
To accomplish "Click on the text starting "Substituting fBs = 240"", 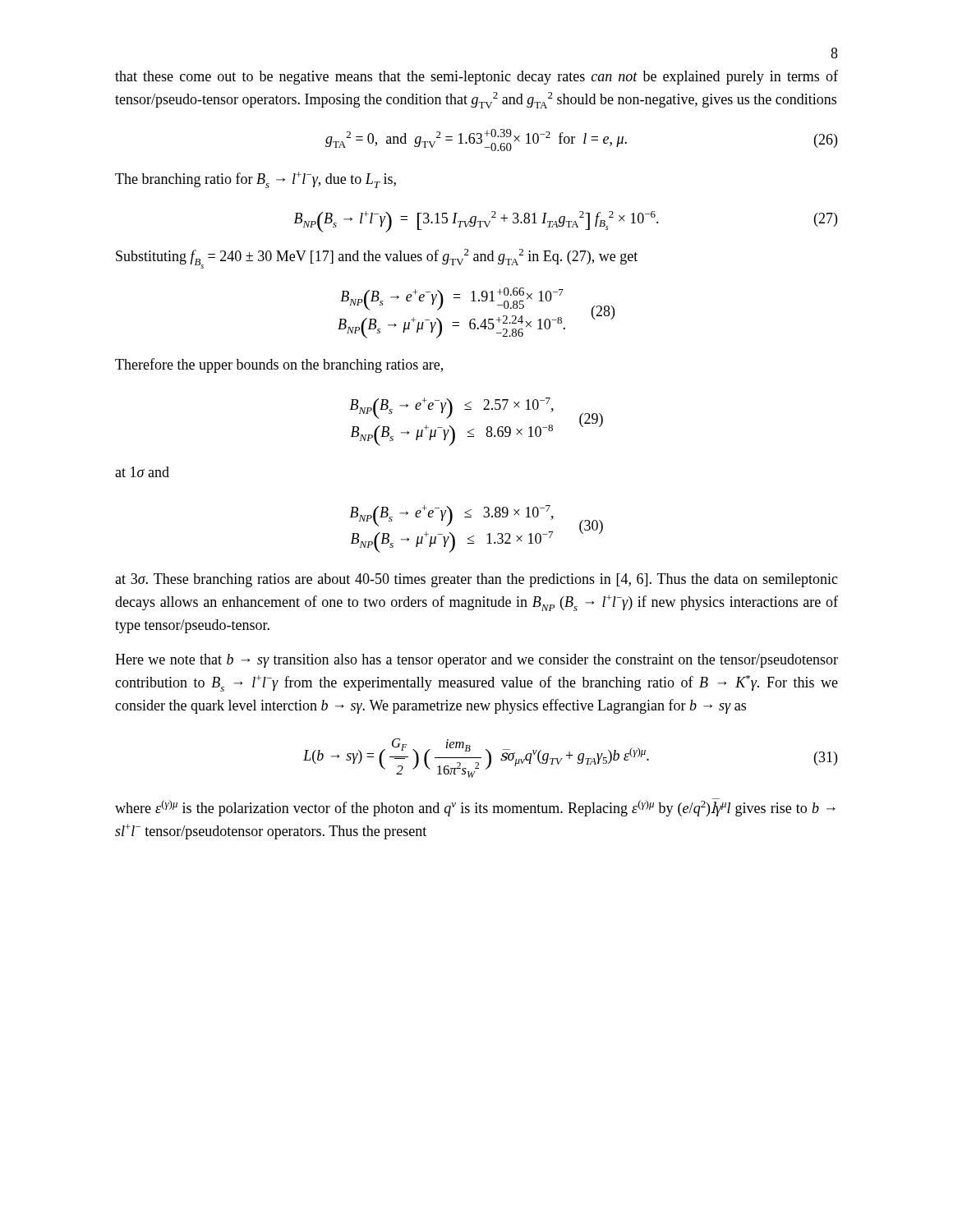I will [476, 257].
